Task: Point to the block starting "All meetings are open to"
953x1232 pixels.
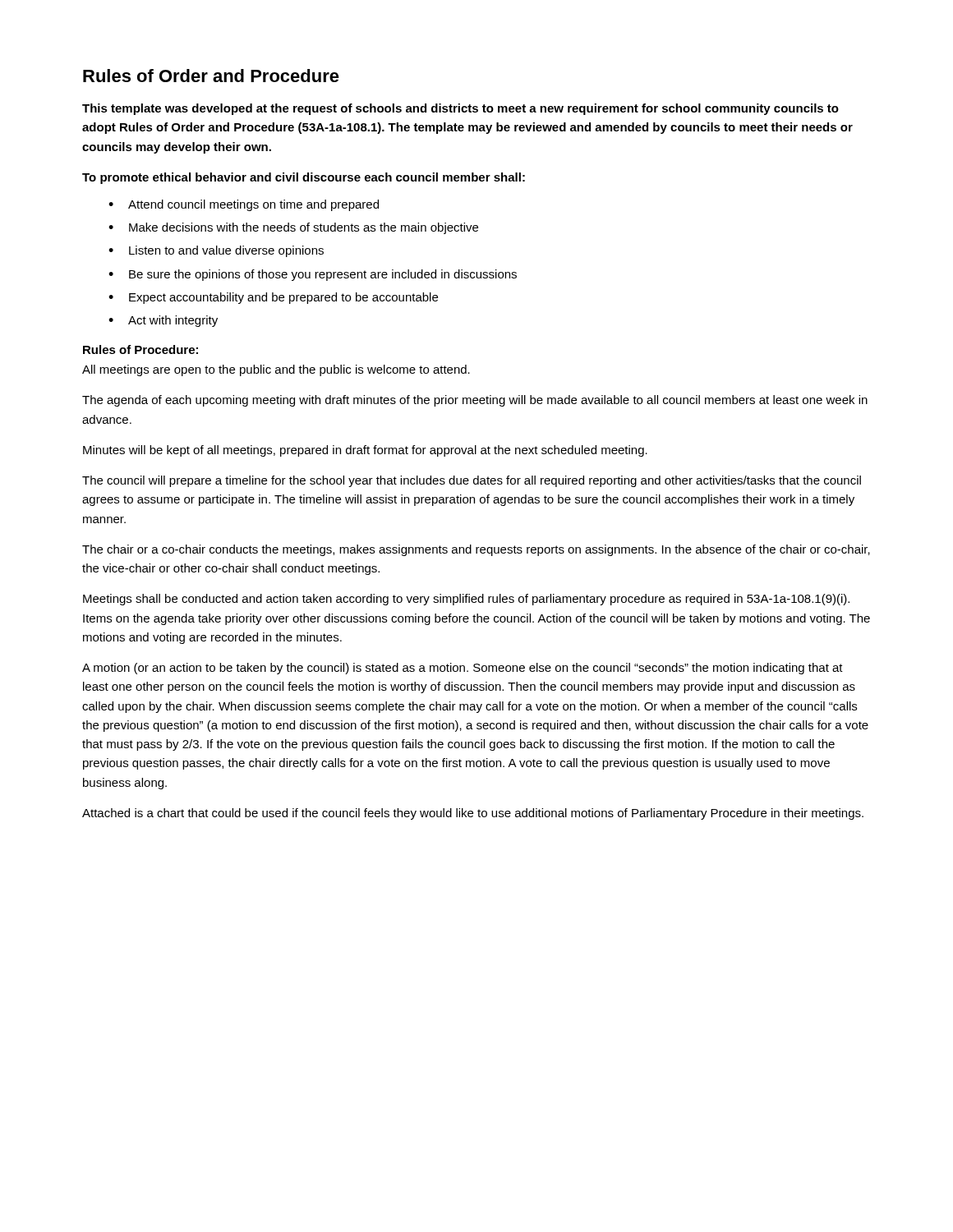Action: click(276, 369)
